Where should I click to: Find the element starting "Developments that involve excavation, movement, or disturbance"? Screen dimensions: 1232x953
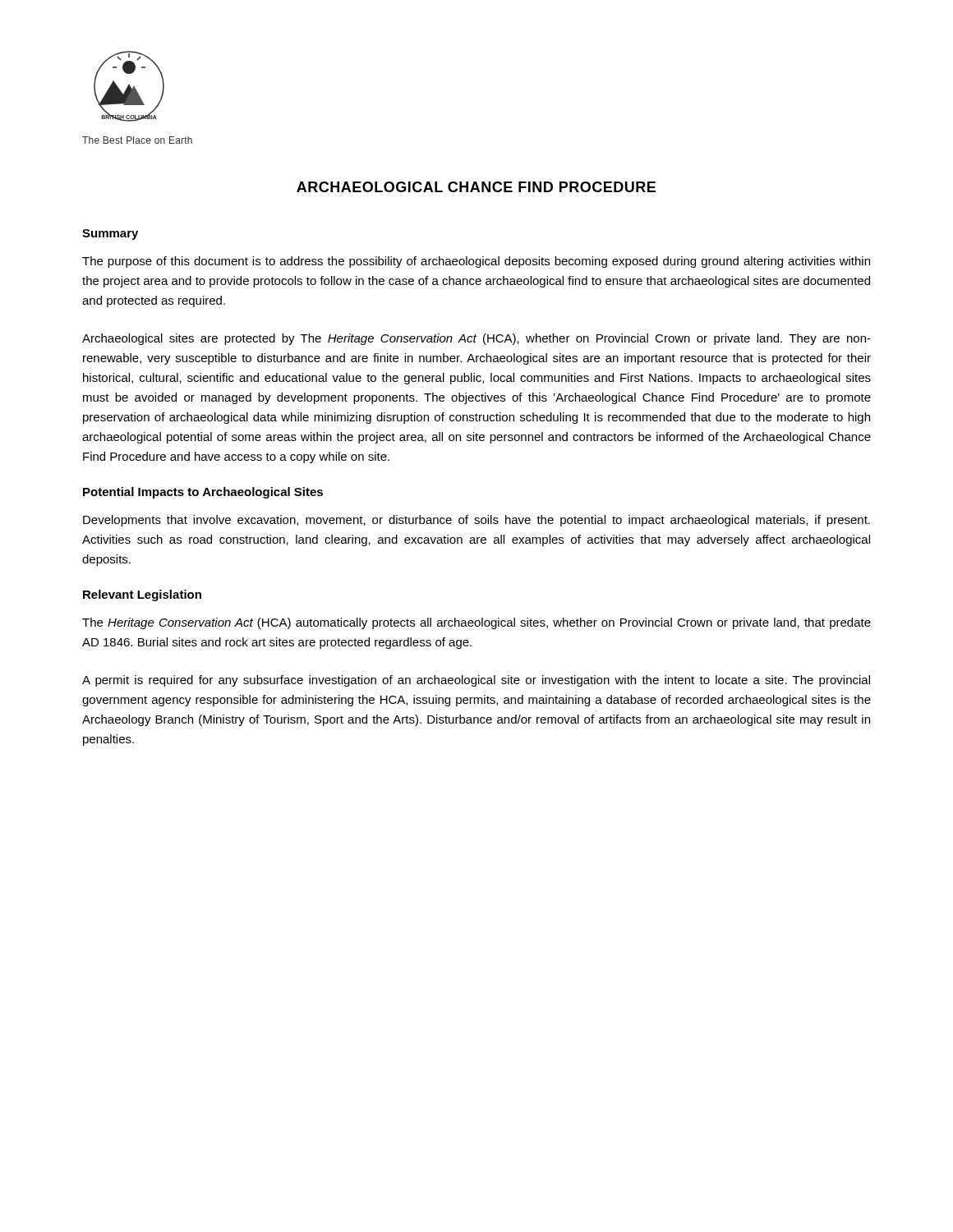pos(476,539)
